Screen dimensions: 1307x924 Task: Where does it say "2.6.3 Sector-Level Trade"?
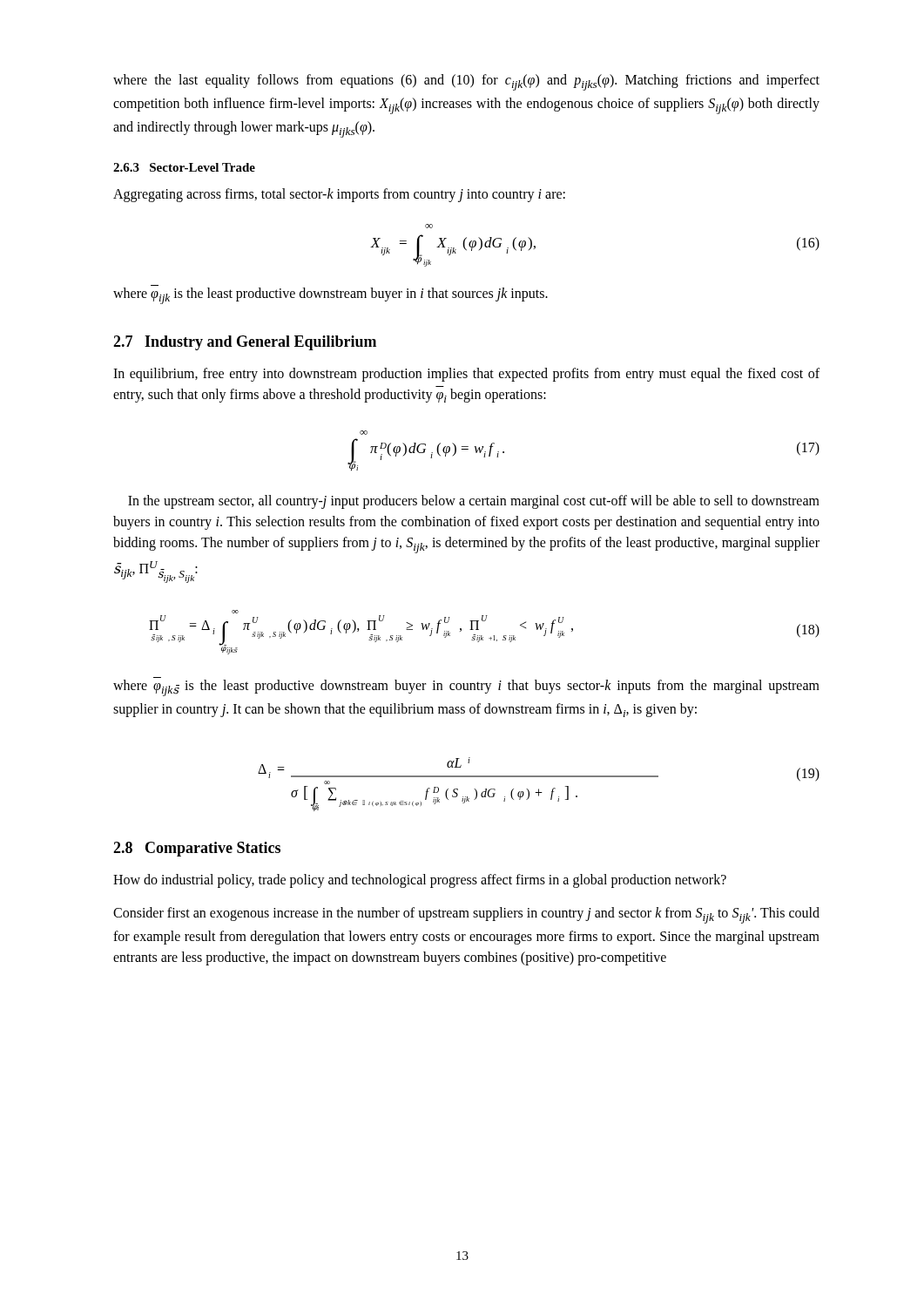pos(184,167)
